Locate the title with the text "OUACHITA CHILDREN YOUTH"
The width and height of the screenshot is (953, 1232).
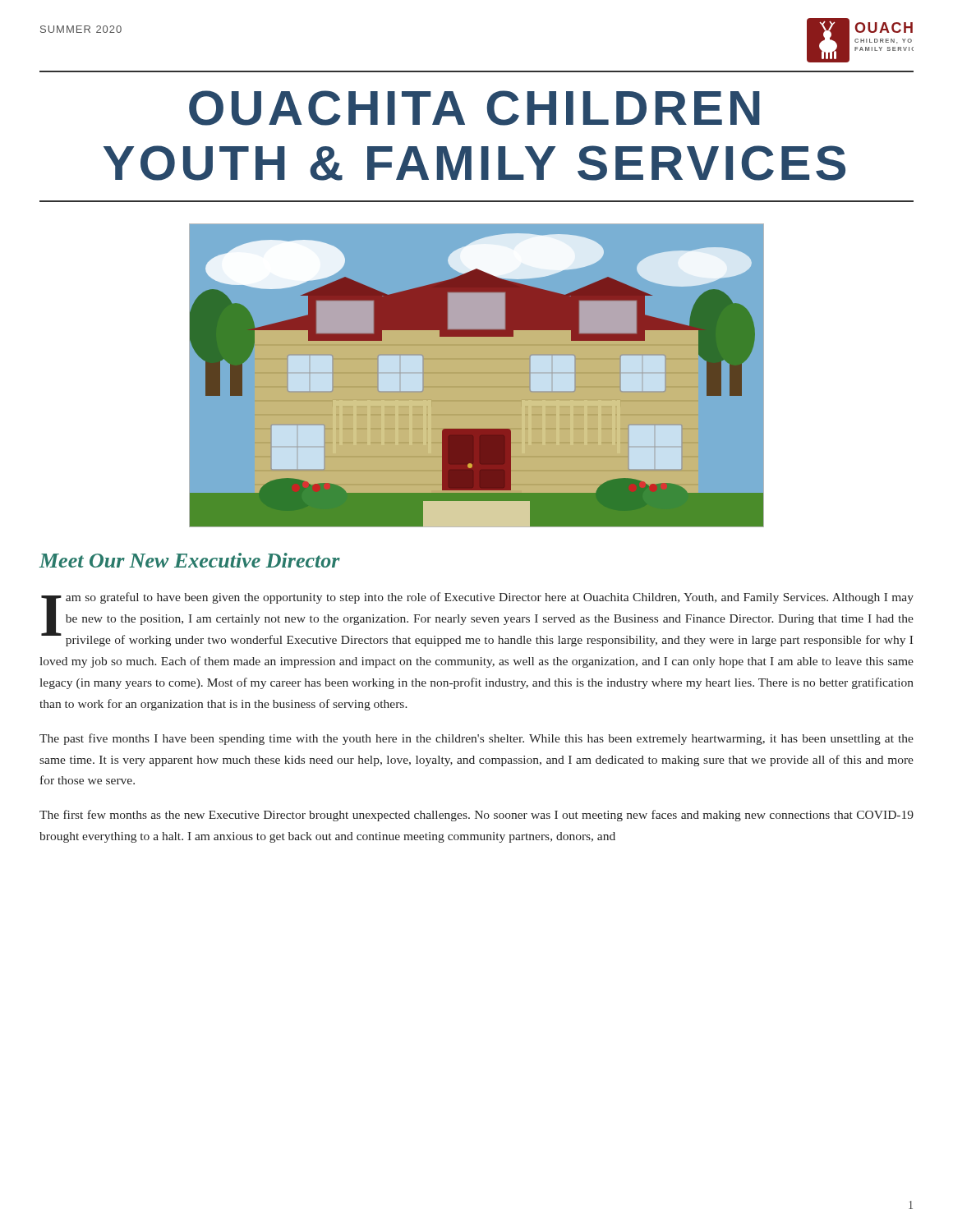point(476,136)
